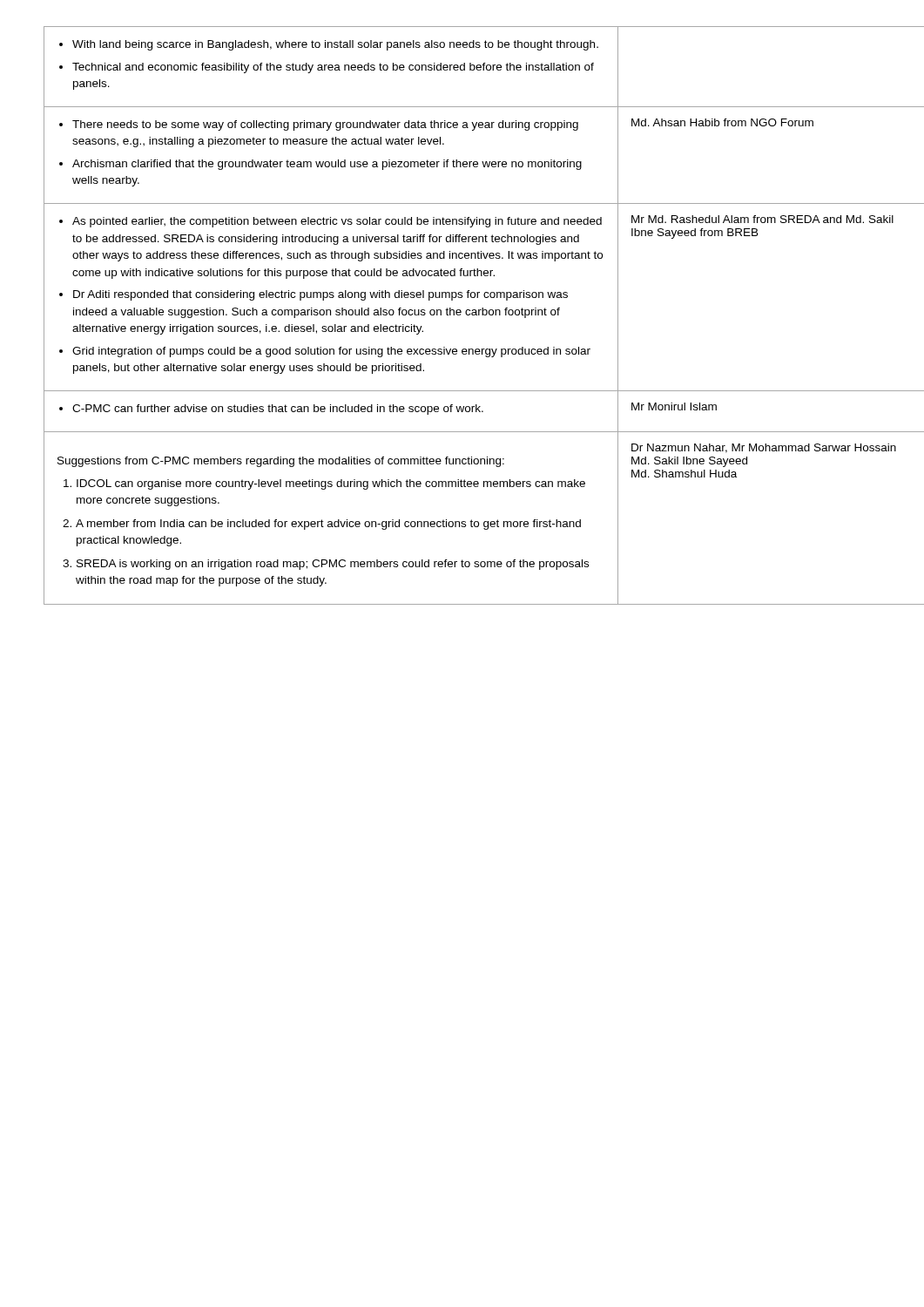This screenshot has width=924, height=1307.
Task: Click on the text block starting "C-PMC can further"
Action: [331, 408]
